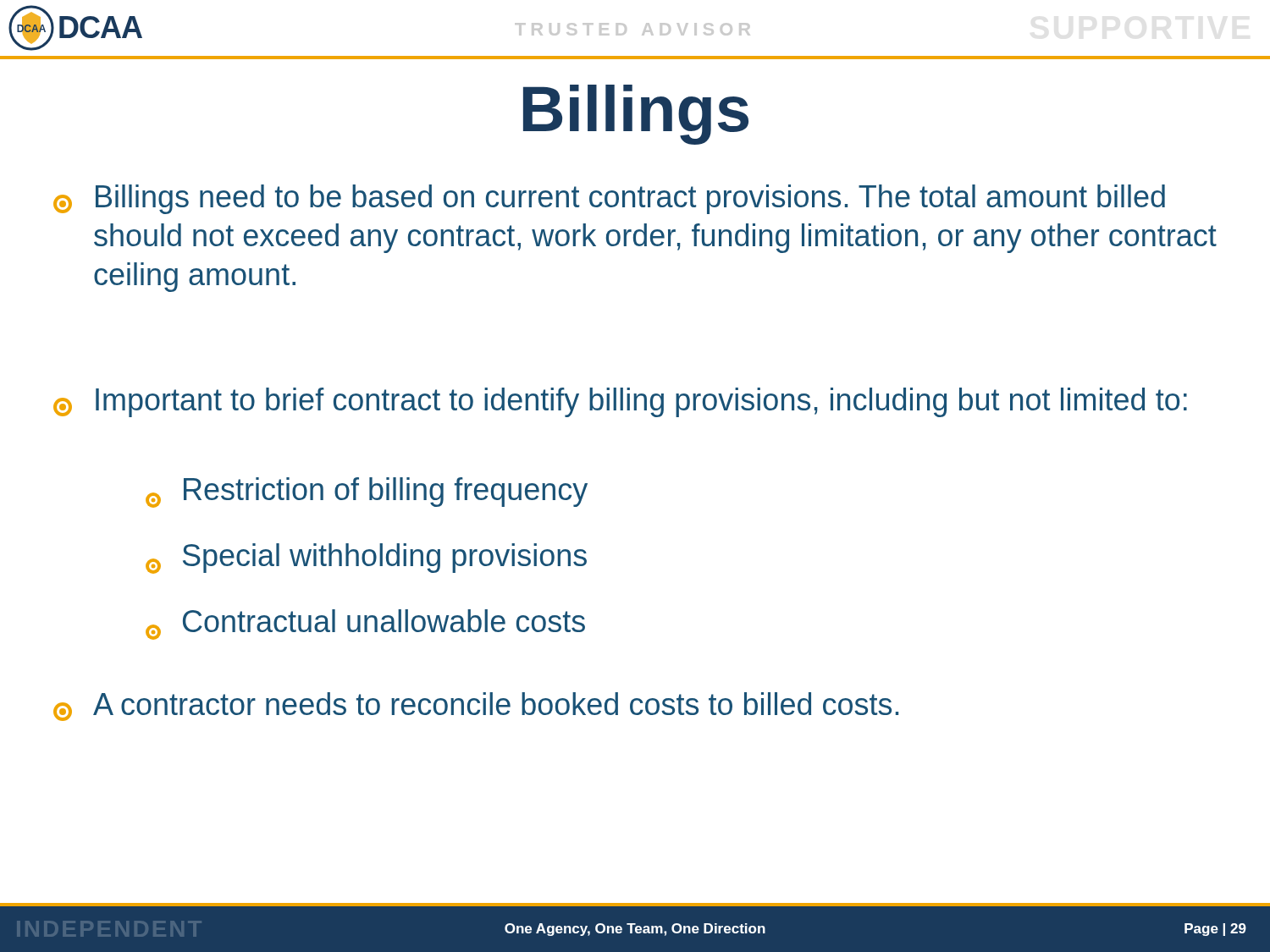Select the block starting "Important to brief contract"
The image size is (1270, 952).
[x=620, y=405]
